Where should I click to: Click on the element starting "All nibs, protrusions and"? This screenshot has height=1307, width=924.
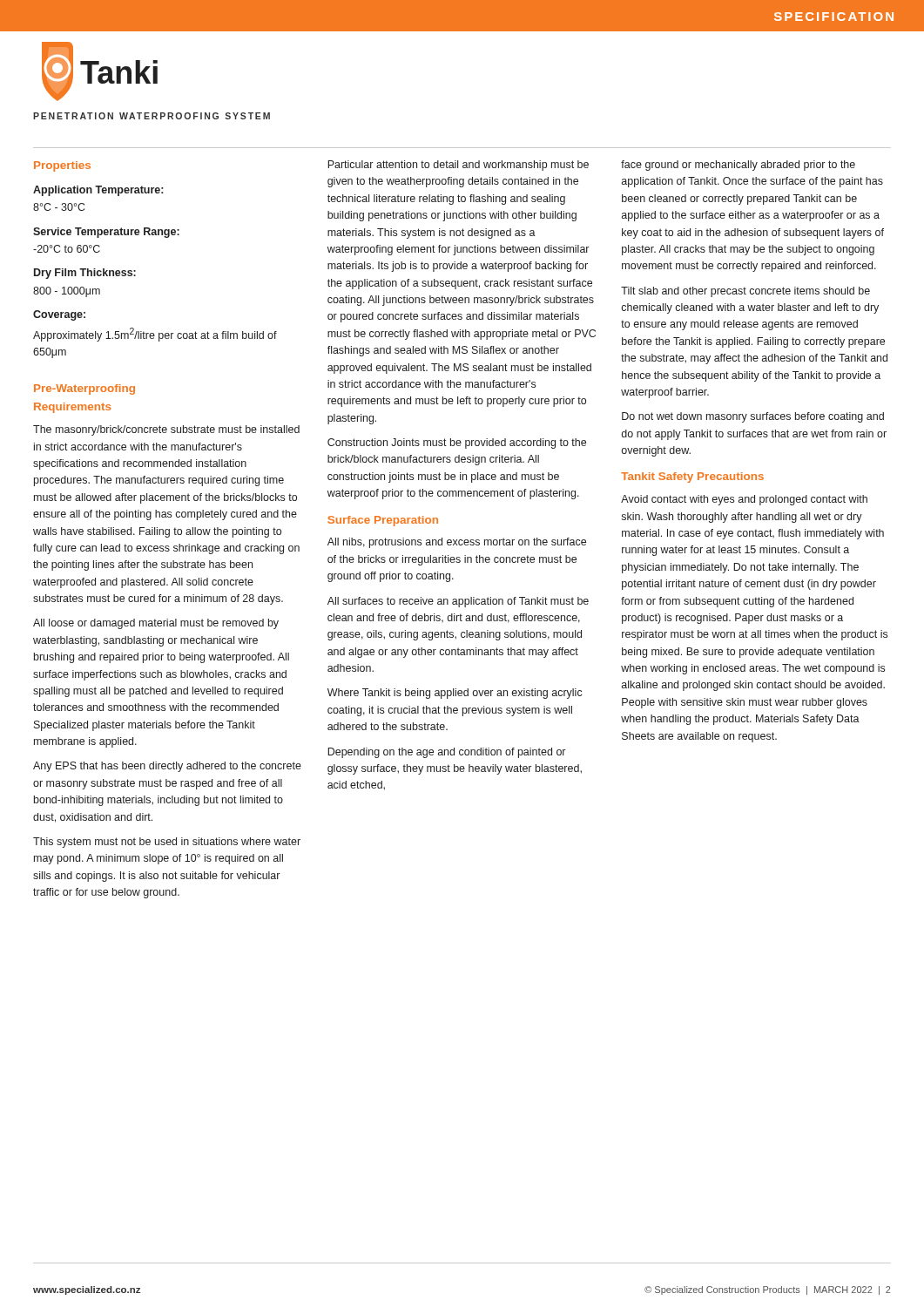pyautogui.click(x=457, y=559)
